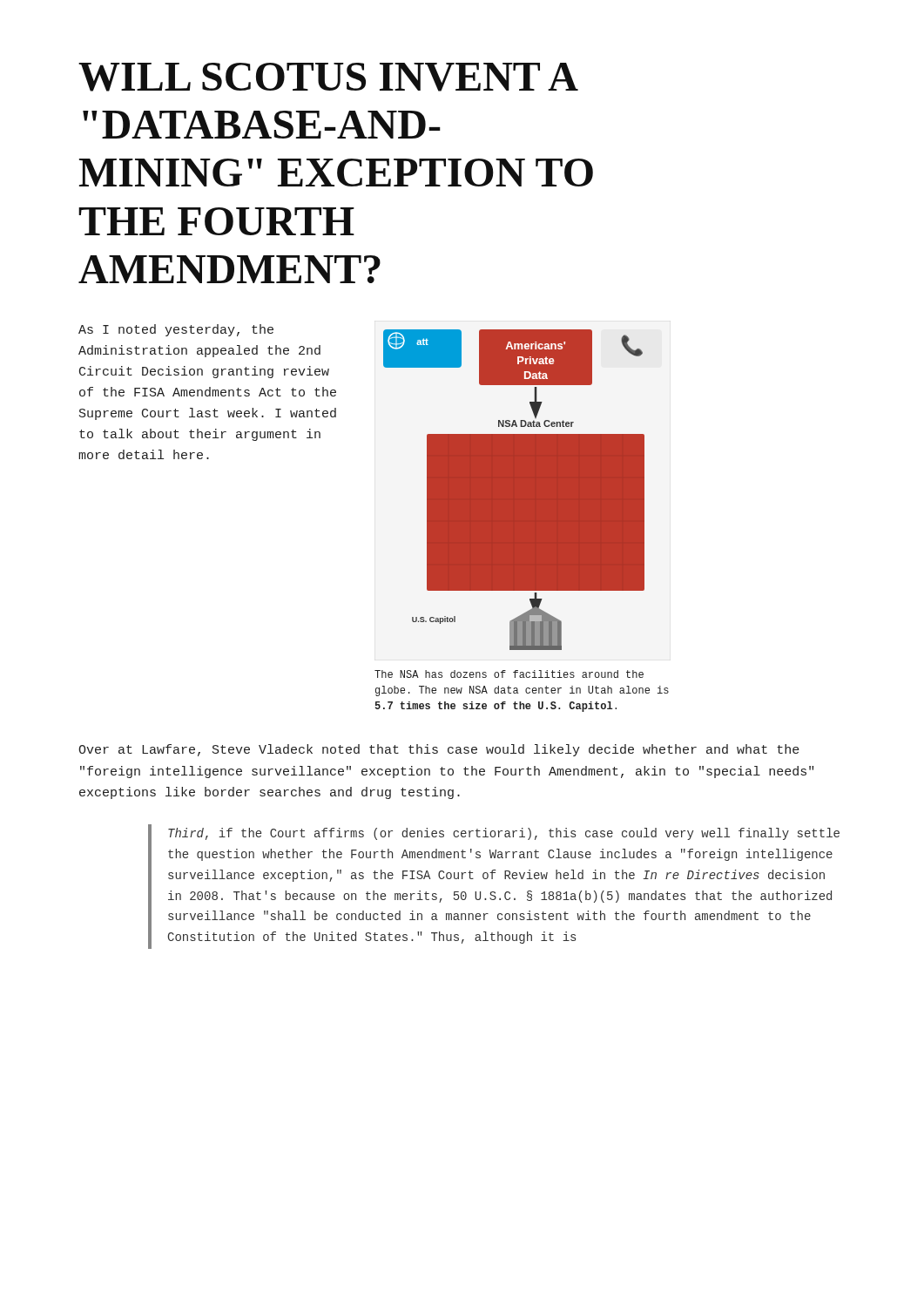Point to the element starting "WILL SCOTUS INVENT A "DATABASE-AND- MINING" EXCEPTION TO"
The width and height of the screenshot is (924, 1307).
[337, 172]
